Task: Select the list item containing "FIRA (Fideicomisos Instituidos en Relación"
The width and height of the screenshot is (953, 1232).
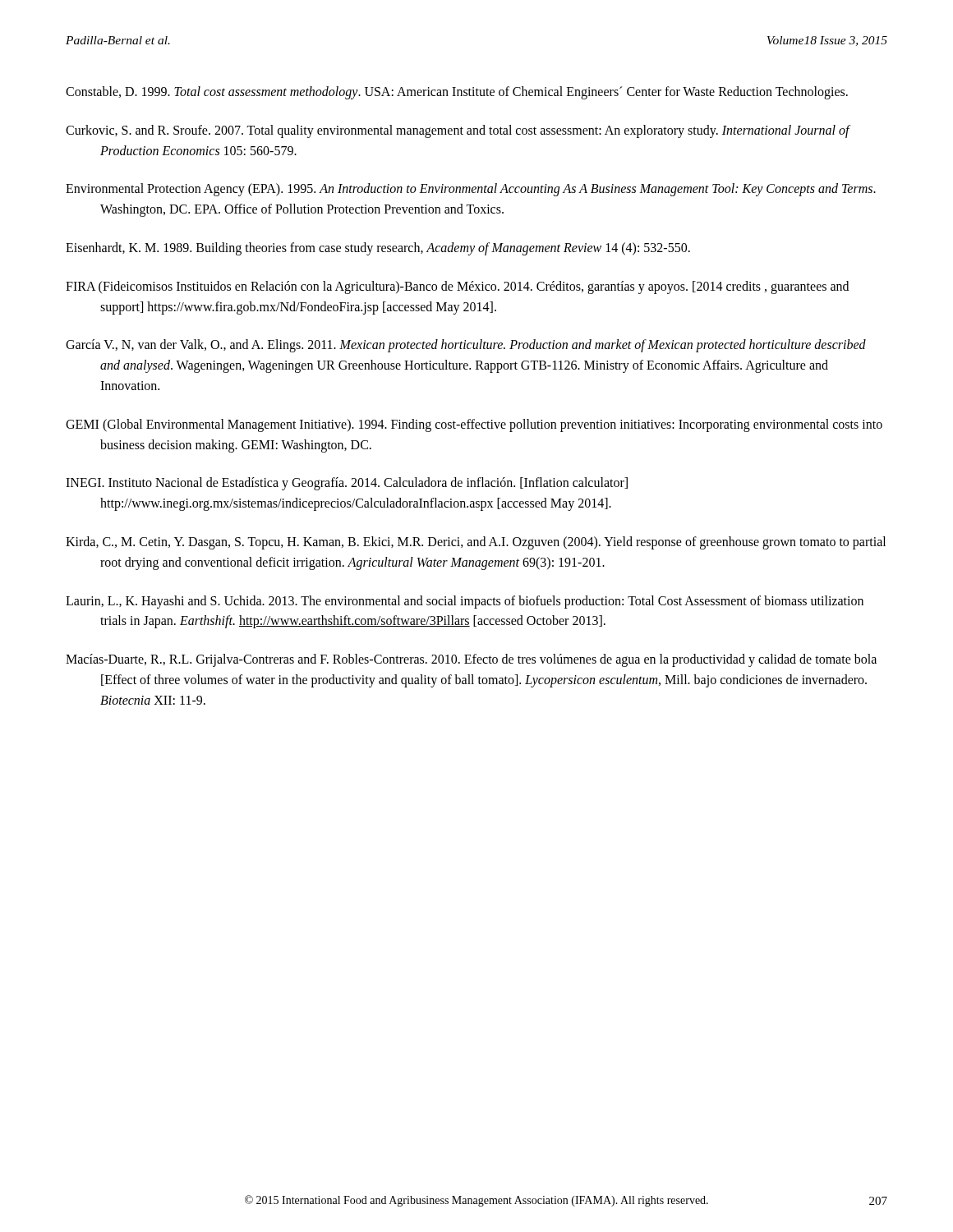Action: click(x=476, y=297)
